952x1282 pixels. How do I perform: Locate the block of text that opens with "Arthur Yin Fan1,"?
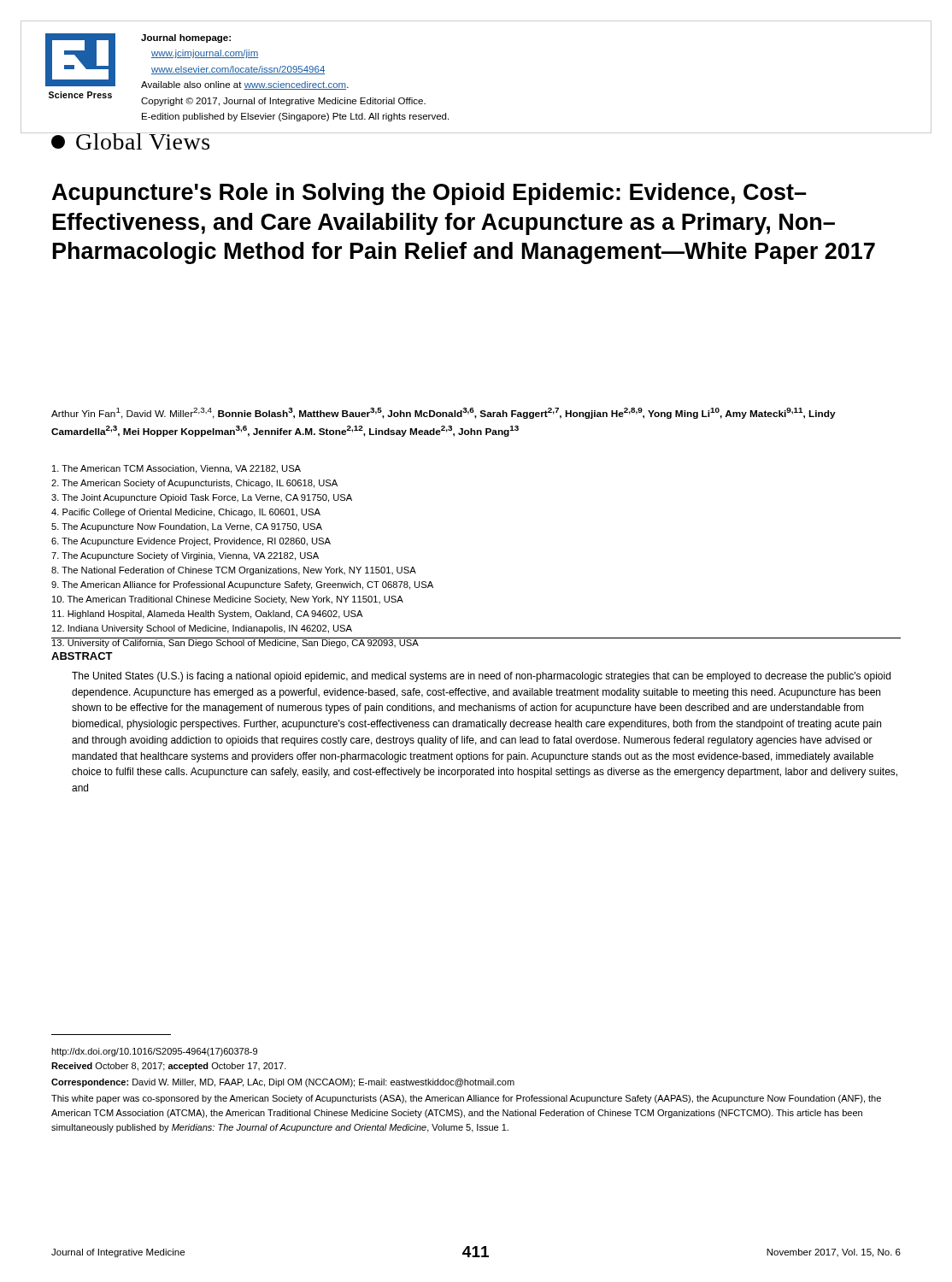point(443,422)
